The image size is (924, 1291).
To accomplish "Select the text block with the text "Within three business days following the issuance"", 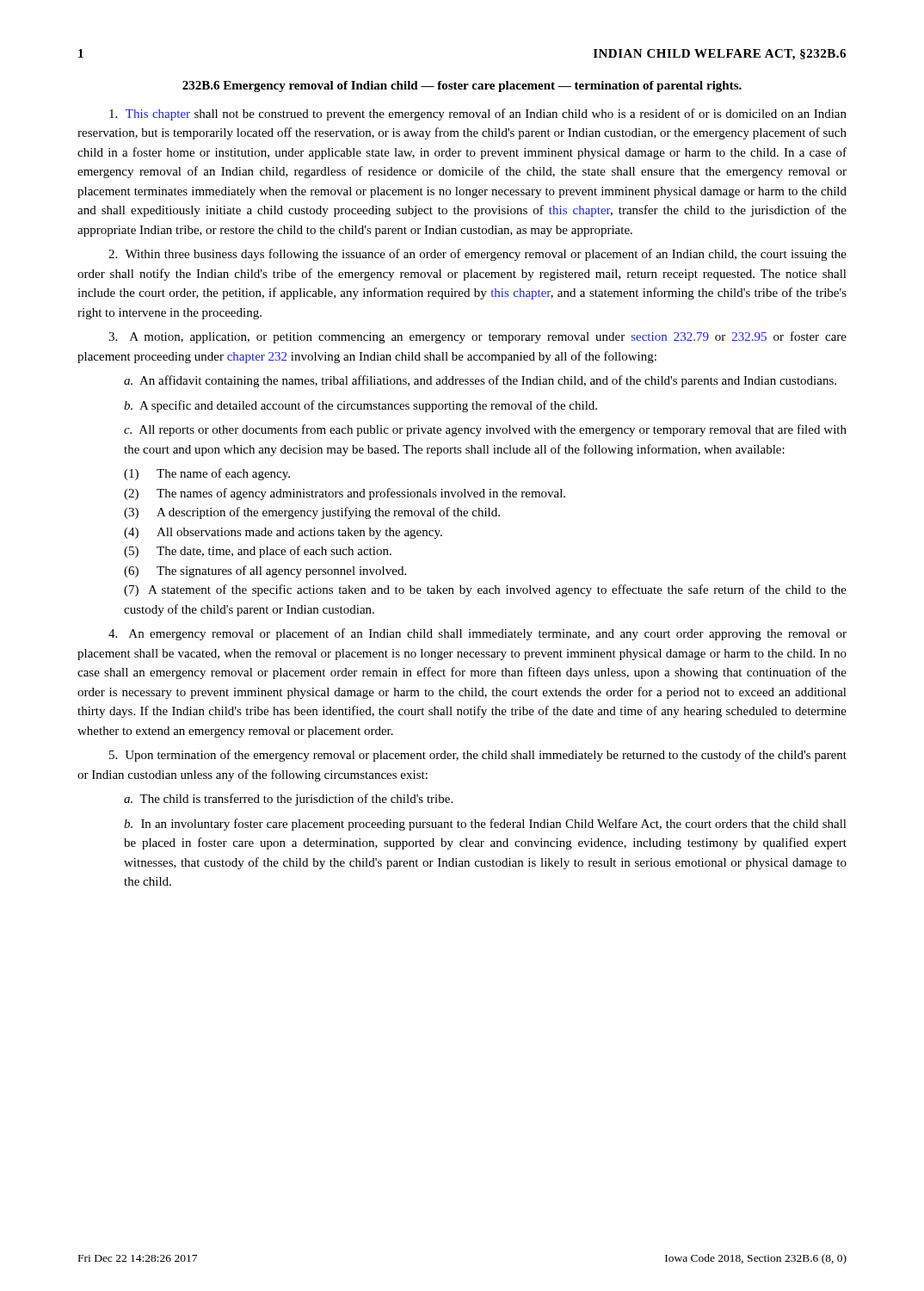I will click(462, 283).
